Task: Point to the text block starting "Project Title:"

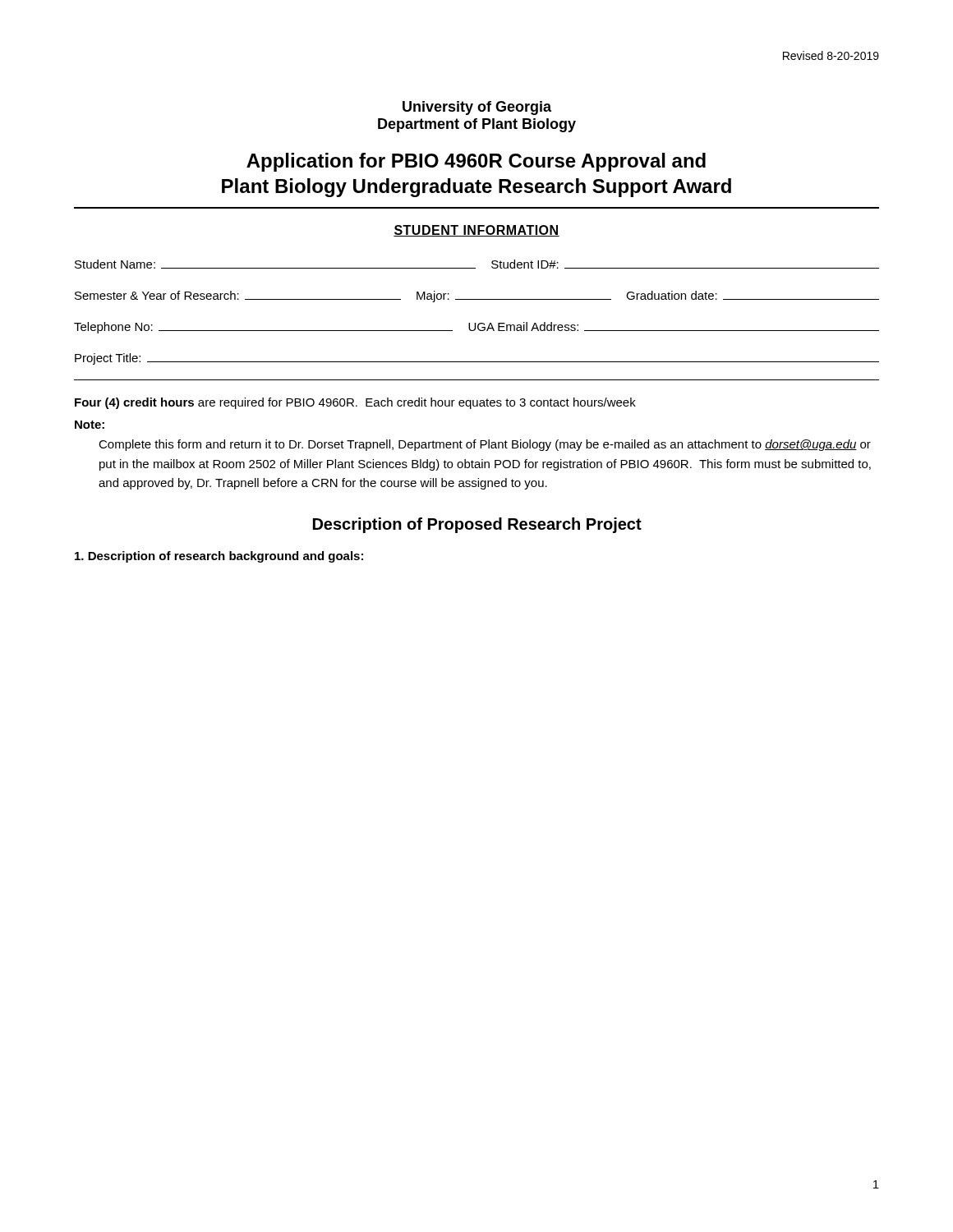Action: click(x=476, y=357)
